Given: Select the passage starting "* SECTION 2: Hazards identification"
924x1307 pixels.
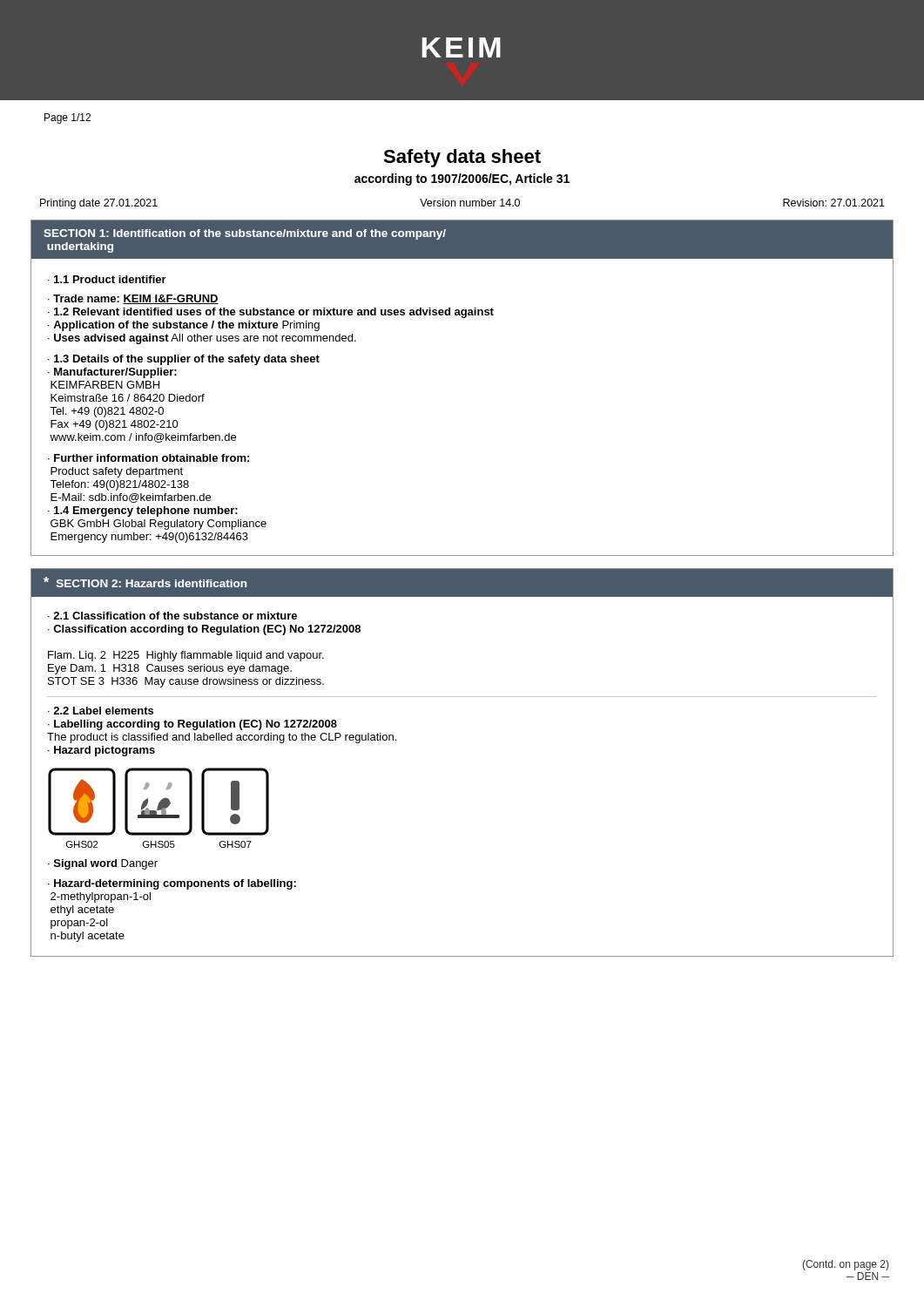Looking at the screenshot, I should pyautogui.click(x=145, y=583).
